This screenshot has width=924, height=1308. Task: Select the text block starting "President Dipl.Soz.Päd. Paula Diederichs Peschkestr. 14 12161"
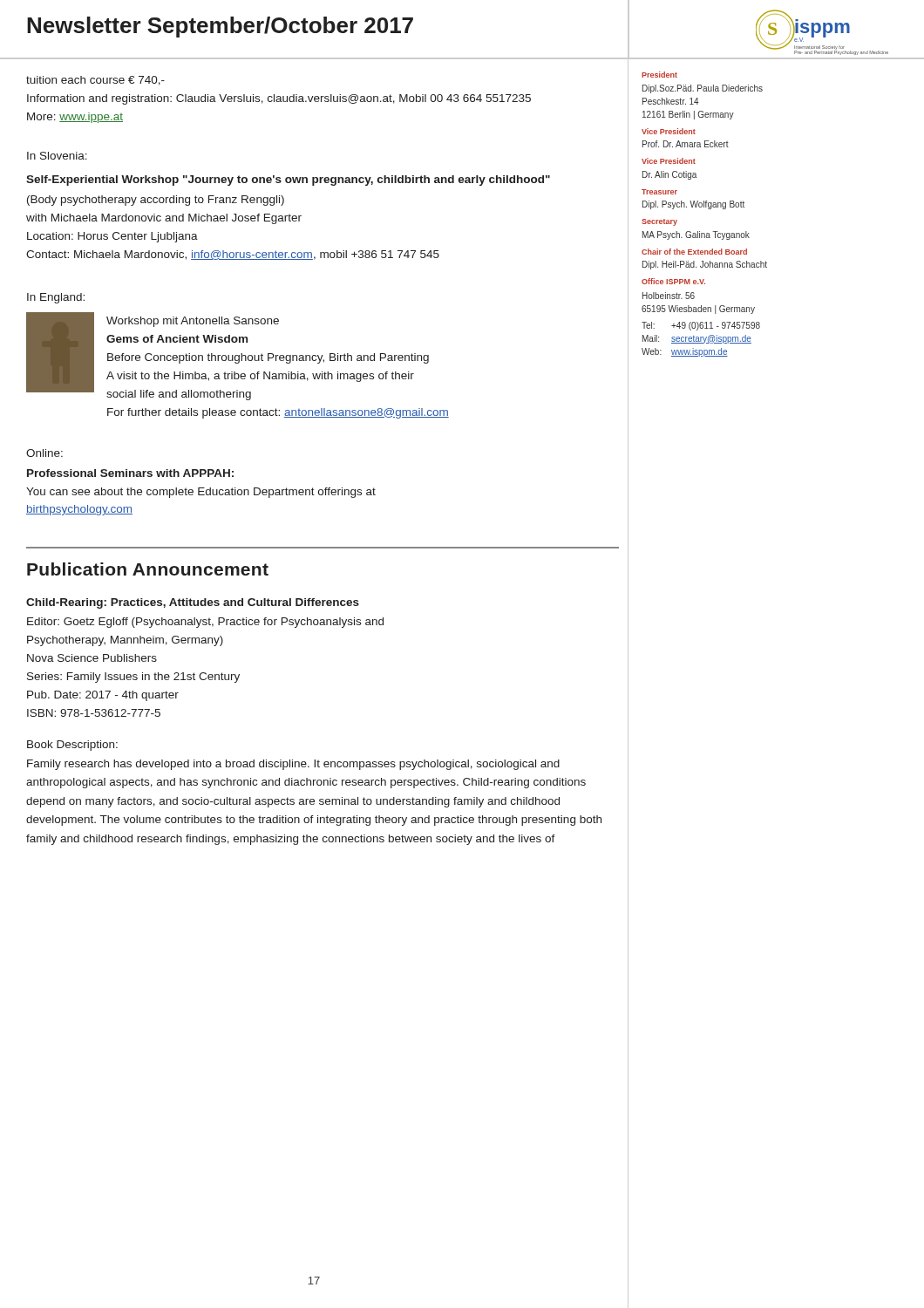click(x=768, y=95)
